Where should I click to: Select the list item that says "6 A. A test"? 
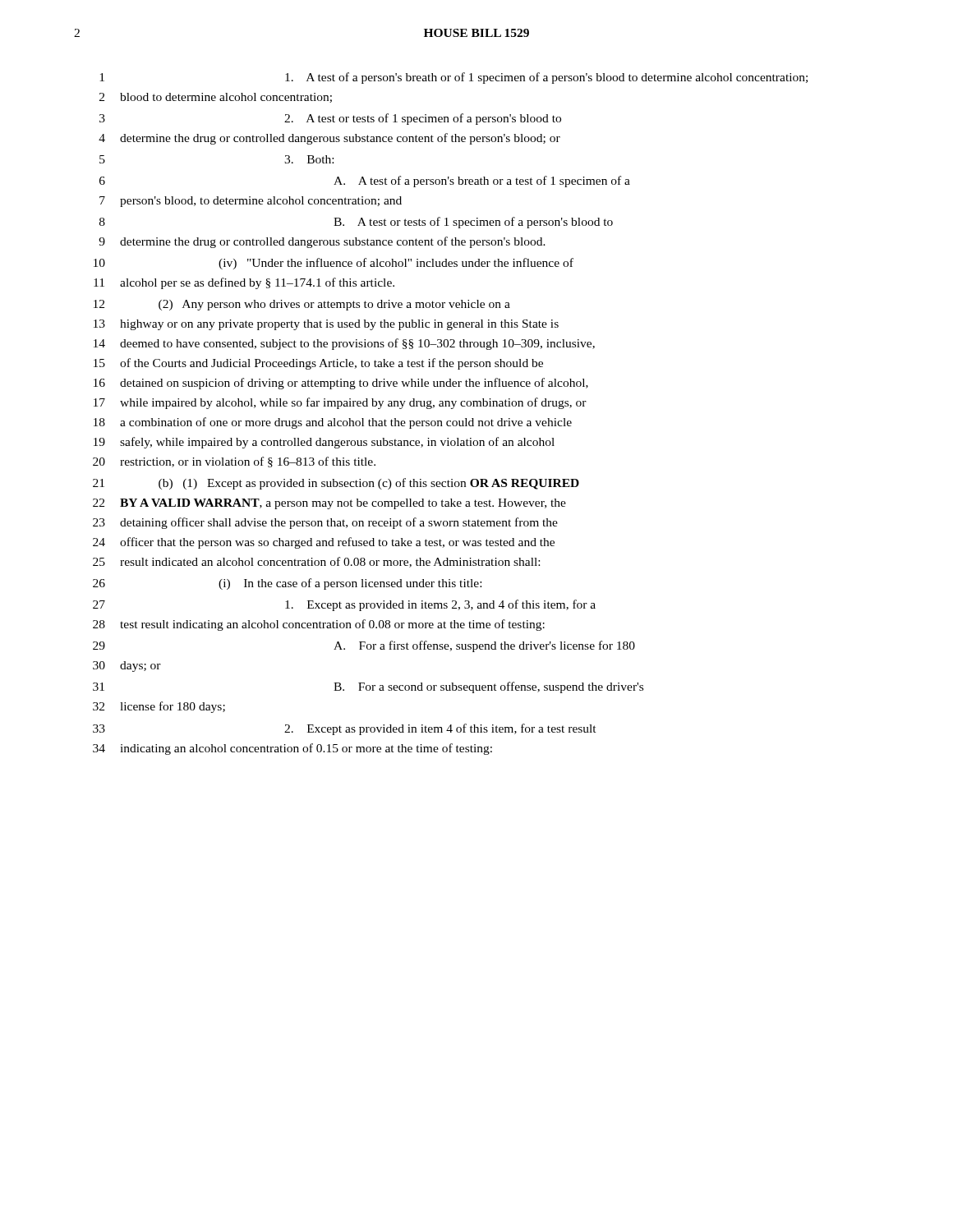pos(476,181)
